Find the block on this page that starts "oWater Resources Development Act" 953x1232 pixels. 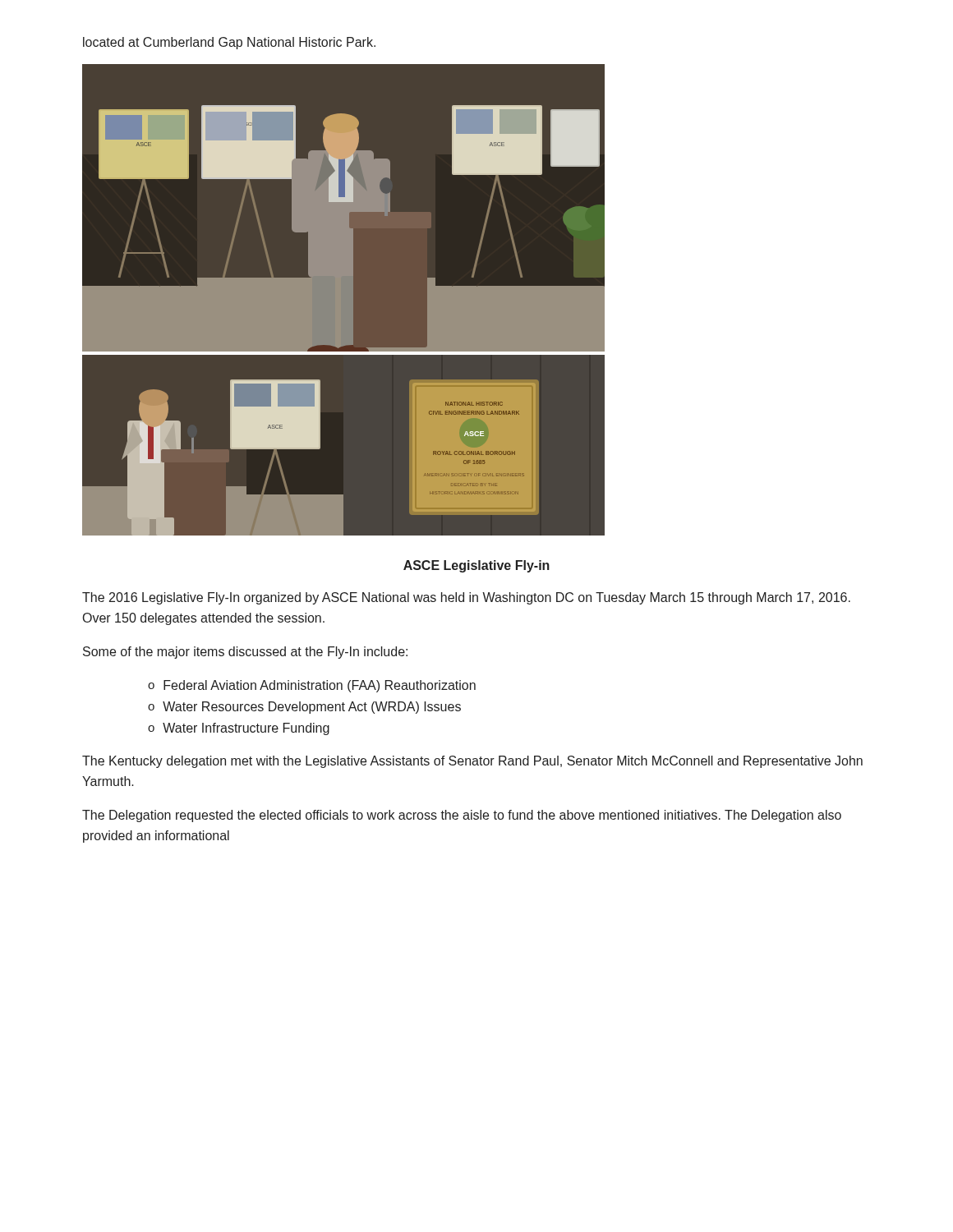(304, 708)
